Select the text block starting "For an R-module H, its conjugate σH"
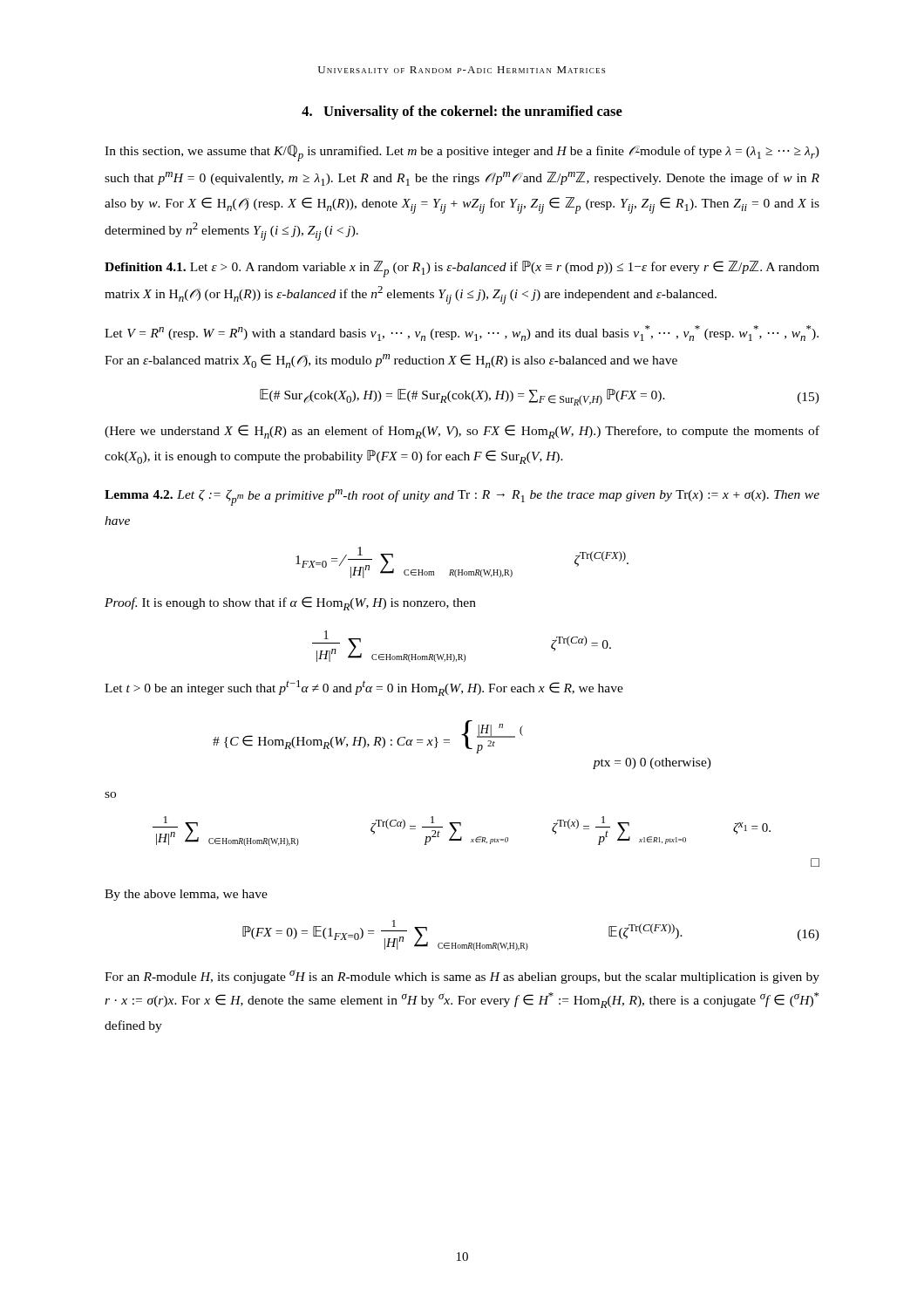The width and height of the screenshot is (924, 1308). tap(462, 999)
